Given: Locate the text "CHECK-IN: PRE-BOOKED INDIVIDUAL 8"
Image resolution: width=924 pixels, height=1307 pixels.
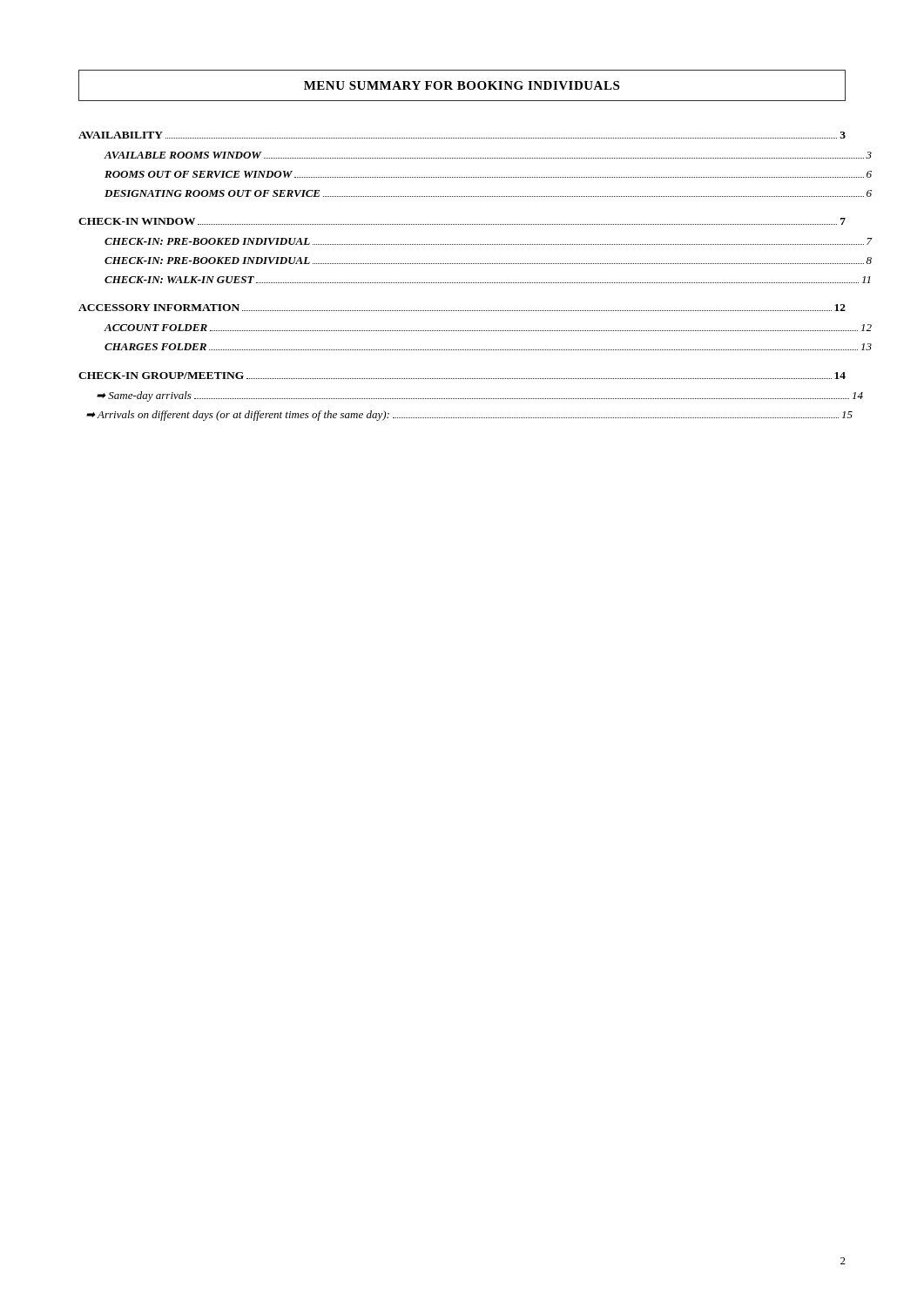Looking at the screenshot, I should 462,261.
